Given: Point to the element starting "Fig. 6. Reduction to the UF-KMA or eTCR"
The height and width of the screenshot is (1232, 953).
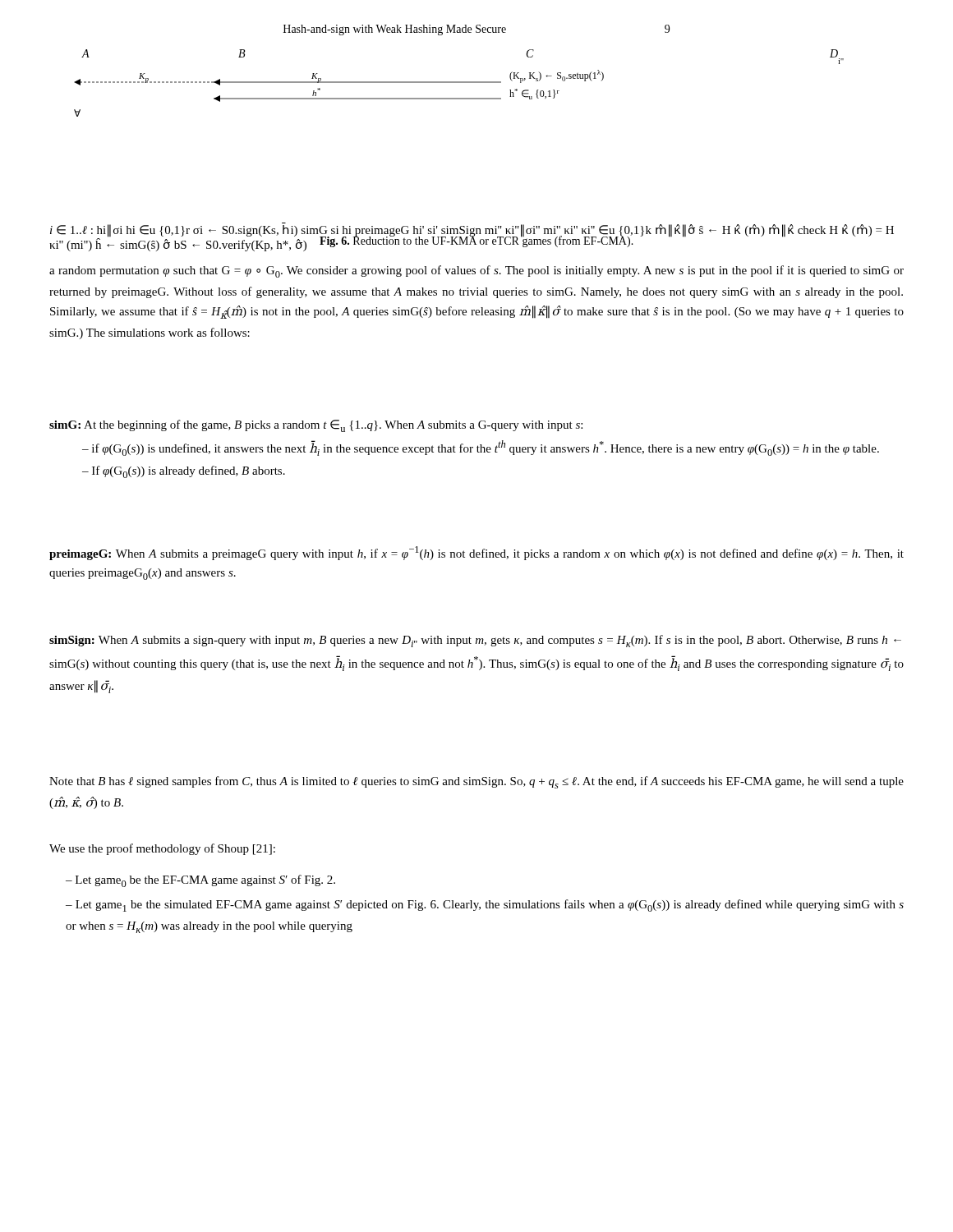Looking at the screenshot, I should (x=476, y=241).
